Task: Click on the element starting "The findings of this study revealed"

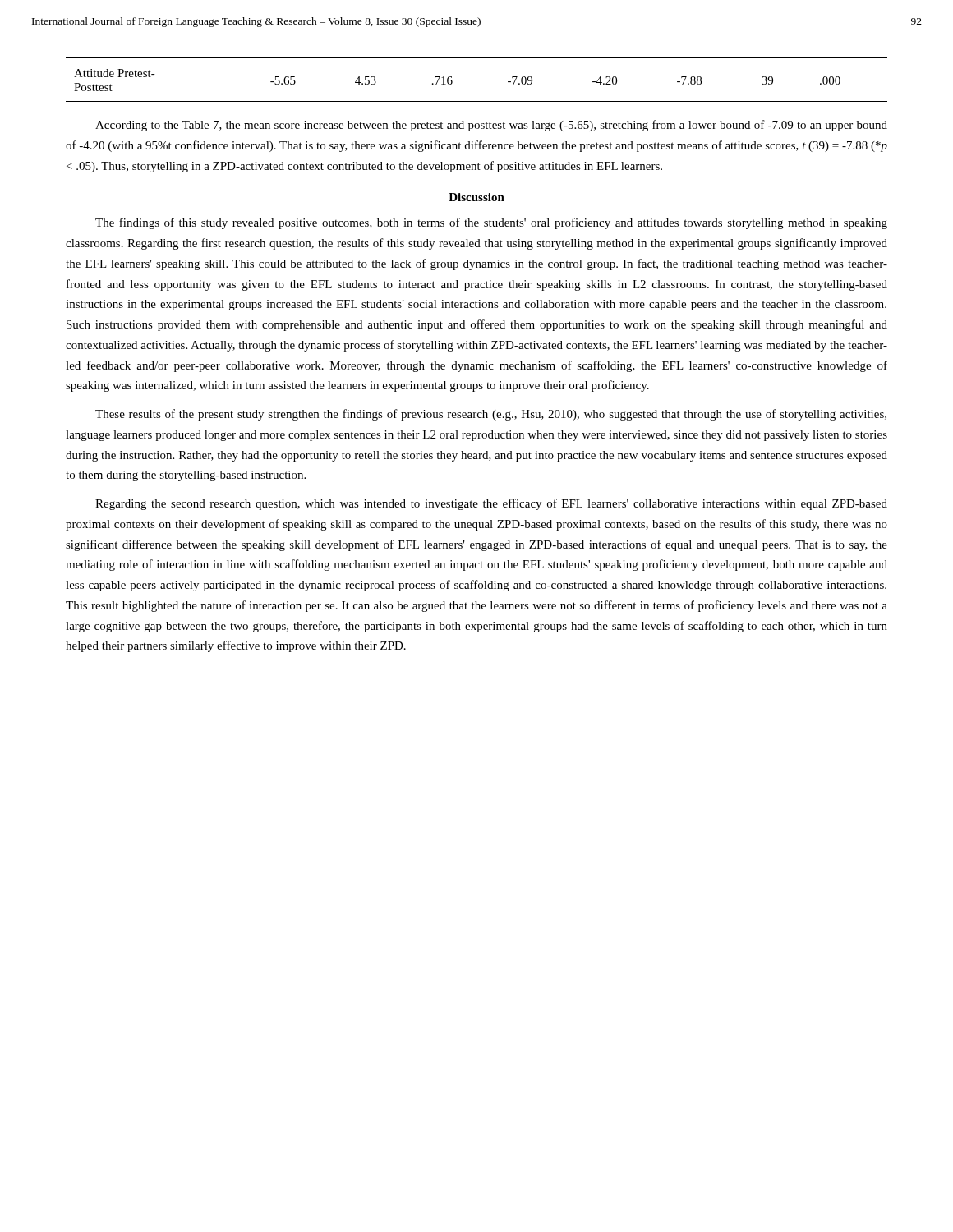Action: point(476,304)
